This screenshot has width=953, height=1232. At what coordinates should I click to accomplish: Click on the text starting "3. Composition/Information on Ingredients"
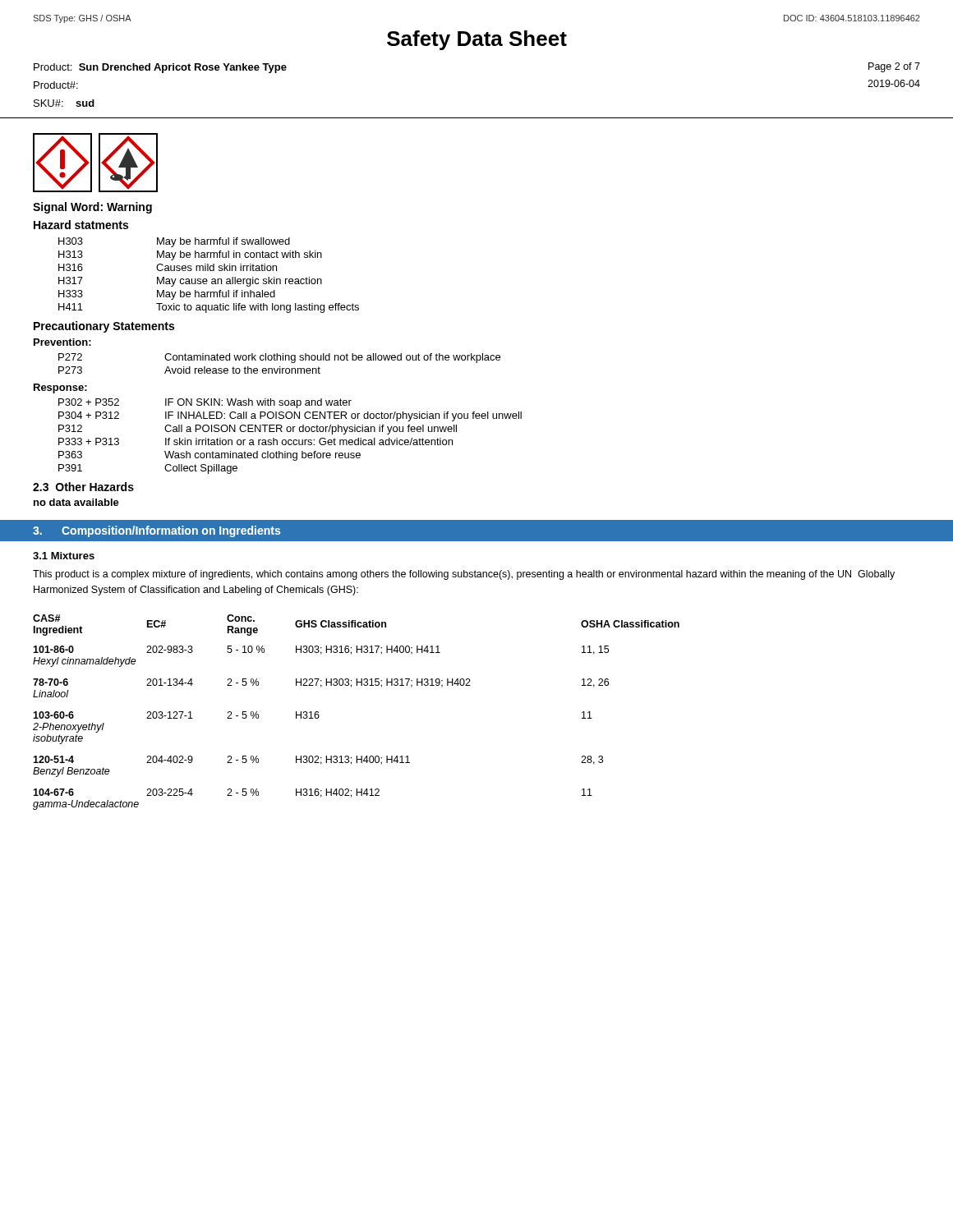[157, 531]
